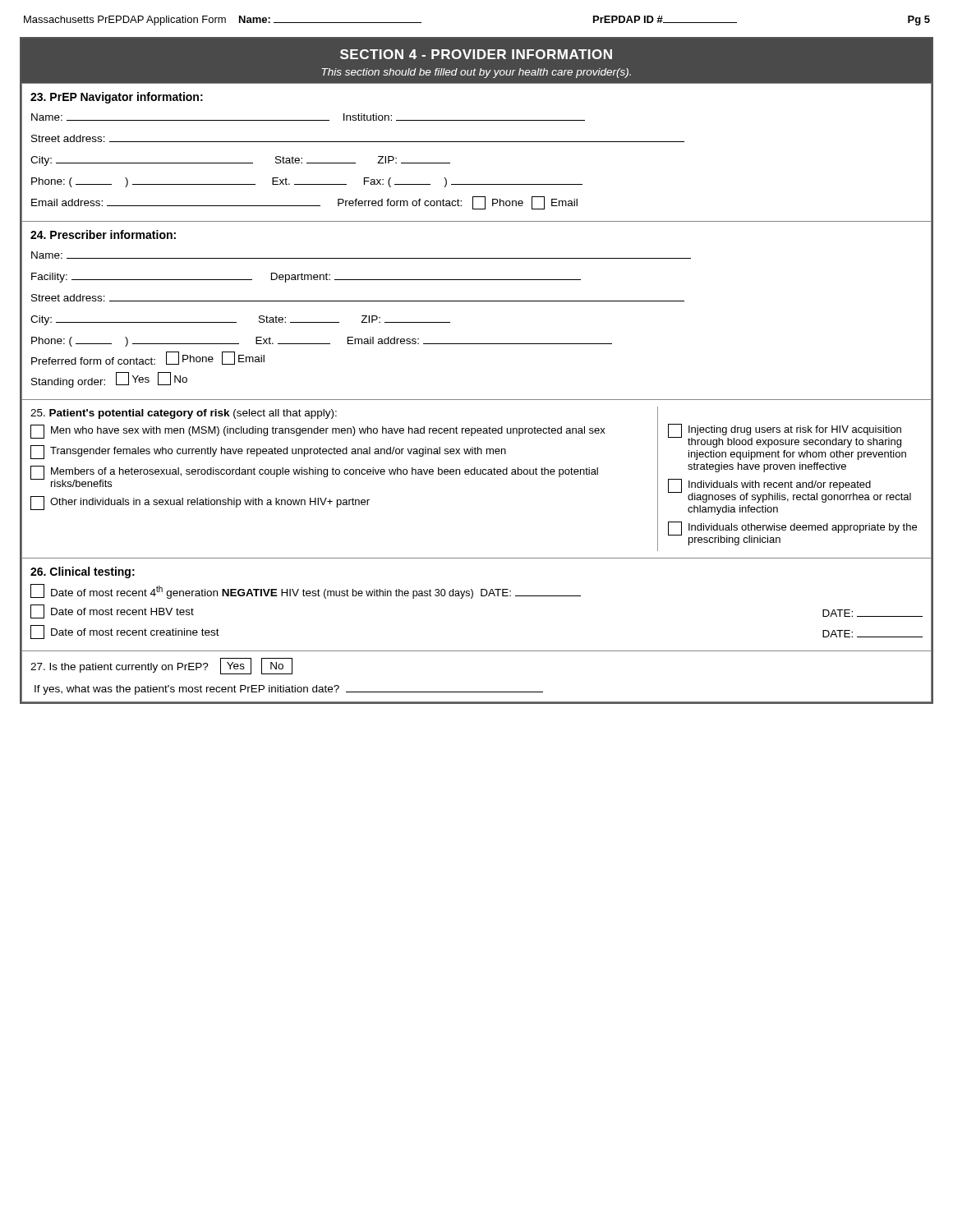This screenshot has height=1232, width=953.
Task: Select the text starting "Prescriber information: Name:"
Action: pyautogui.click(x=476, y=311)
